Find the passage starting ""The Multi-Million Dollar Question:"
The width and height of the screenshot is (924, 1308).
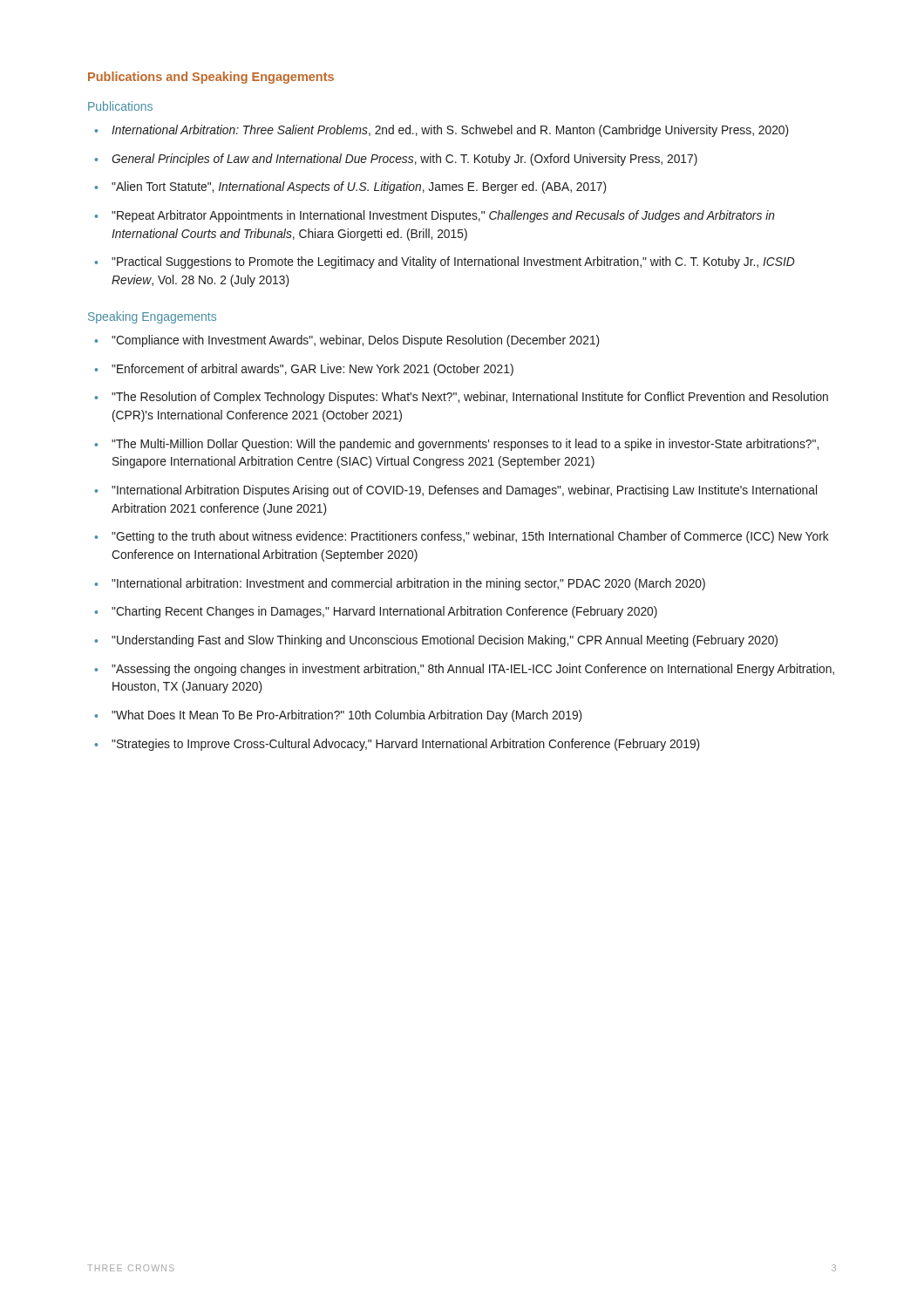click(466, 453)
